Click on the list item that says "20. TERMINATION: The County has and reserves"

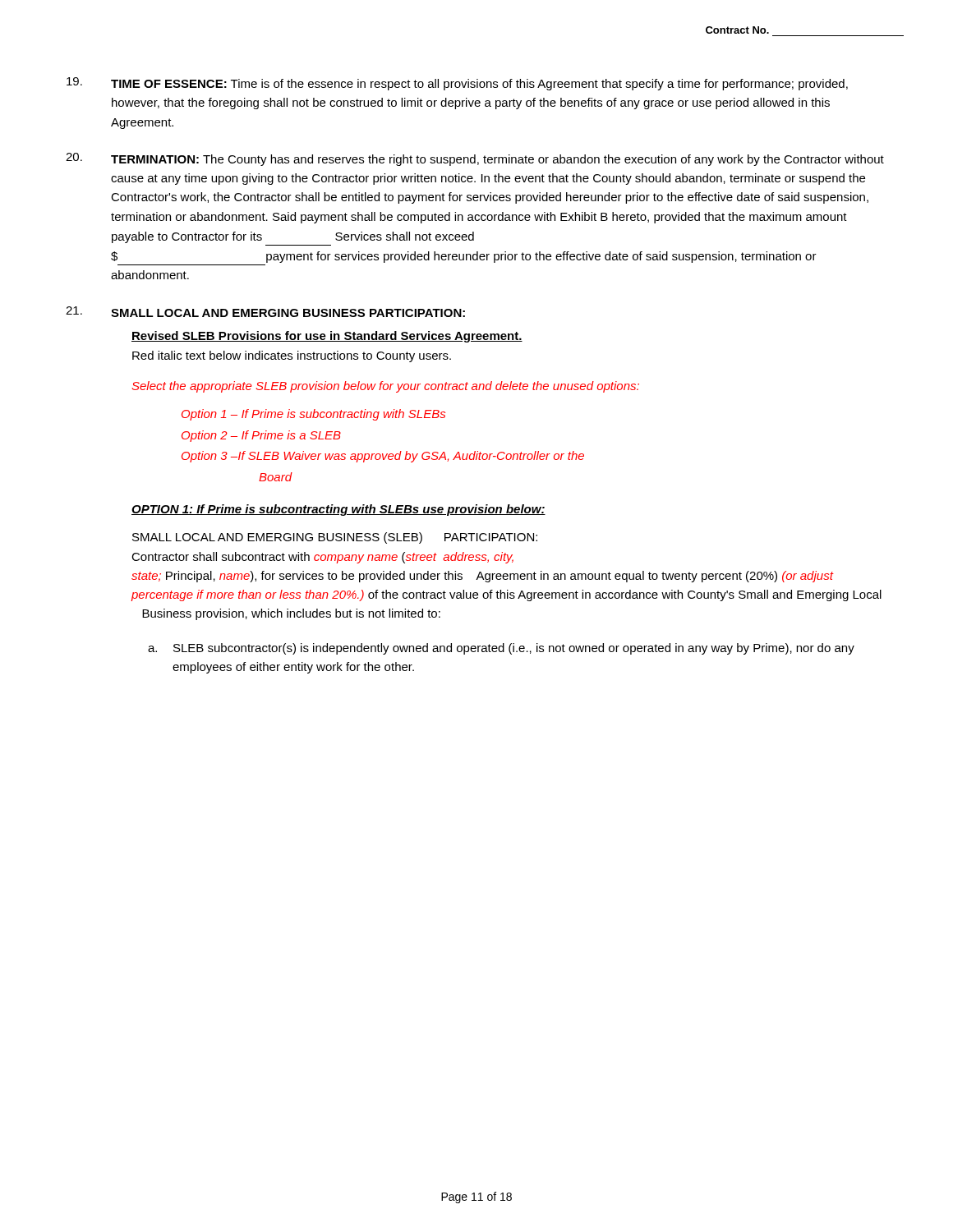pyautogui.click(x=476, y=217)
